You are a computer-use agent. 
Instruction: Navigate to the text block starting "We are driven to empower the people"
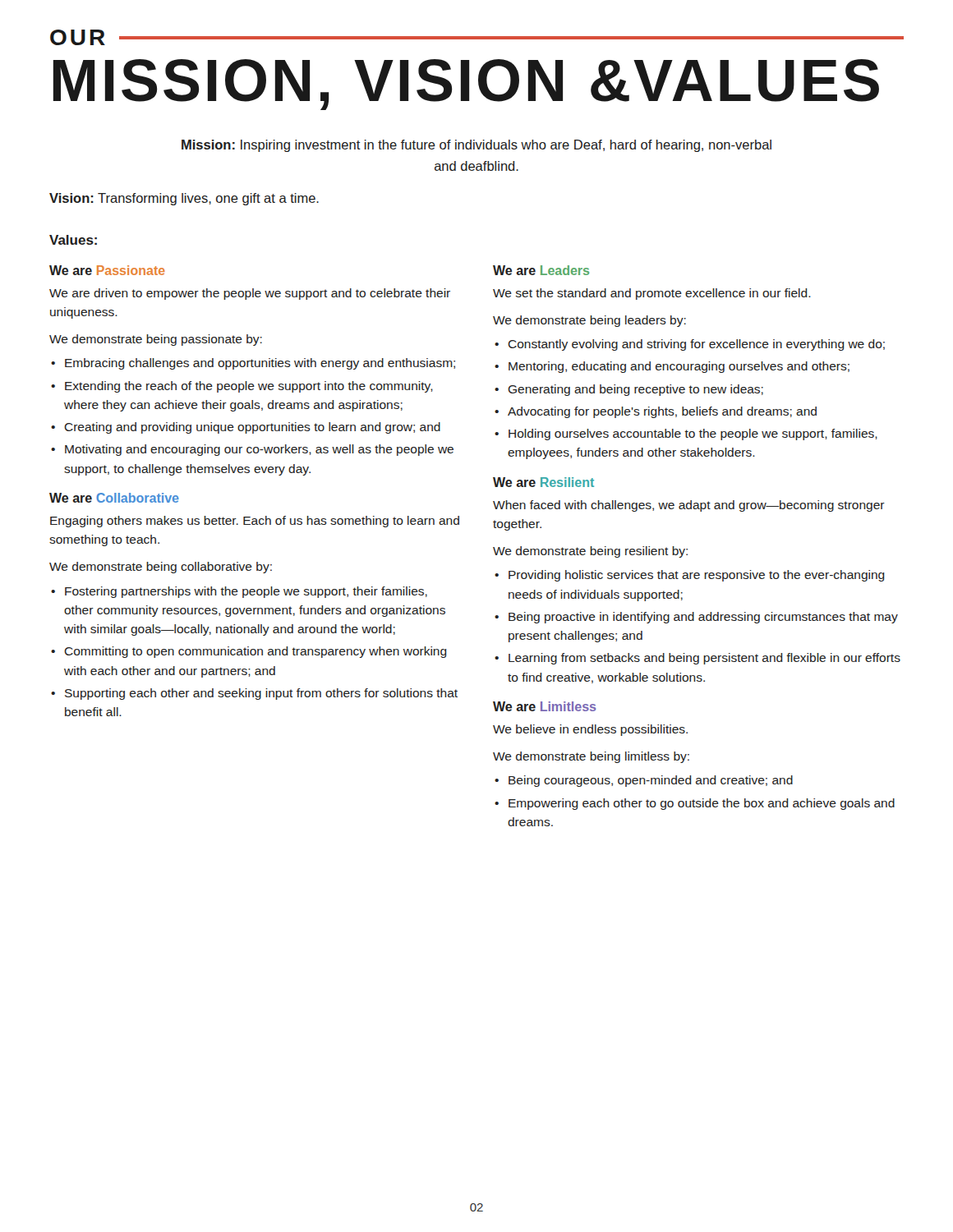(250, 302)
